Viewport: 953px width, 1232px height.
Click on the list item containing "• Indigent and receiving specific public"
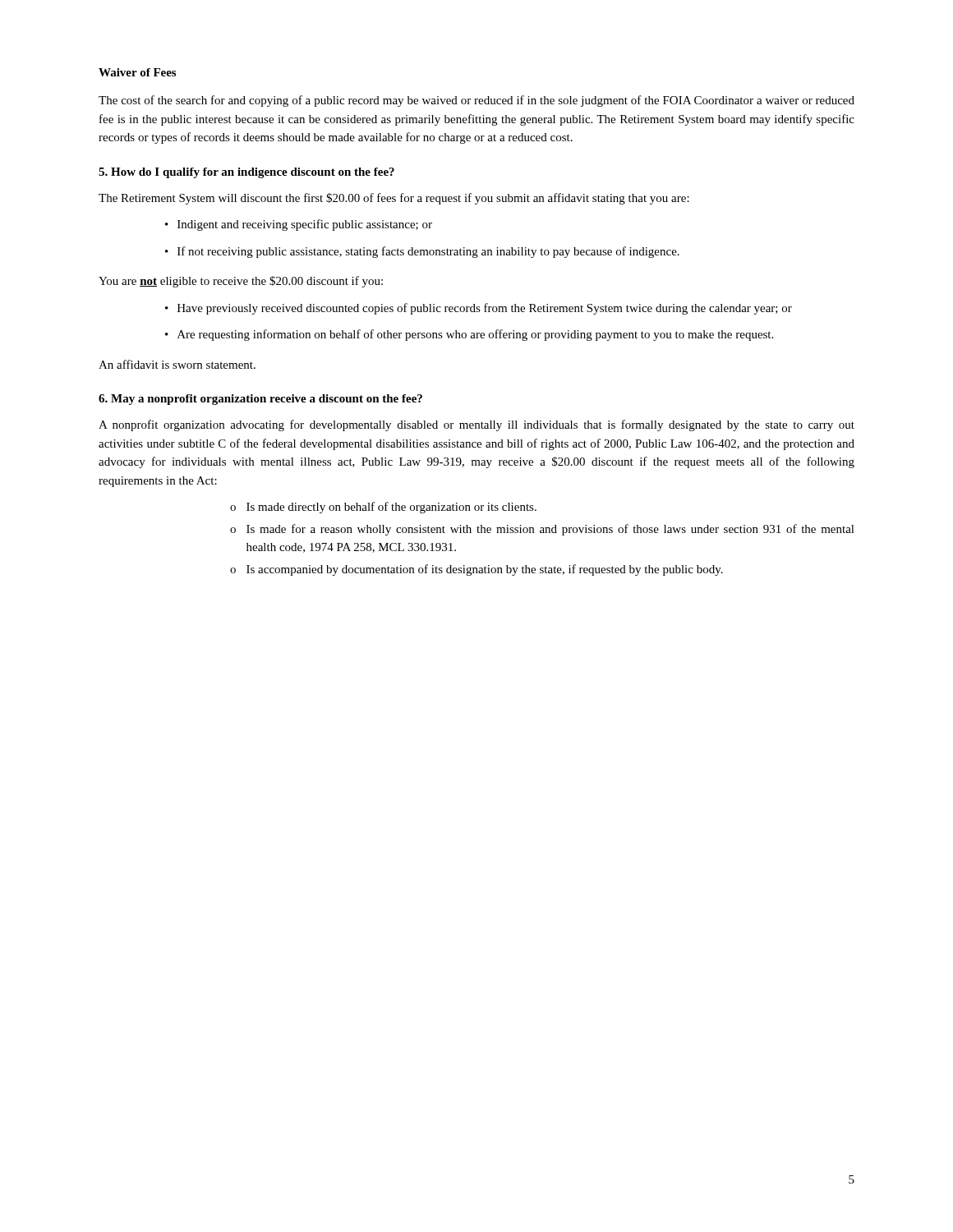(x=298, y=224)
